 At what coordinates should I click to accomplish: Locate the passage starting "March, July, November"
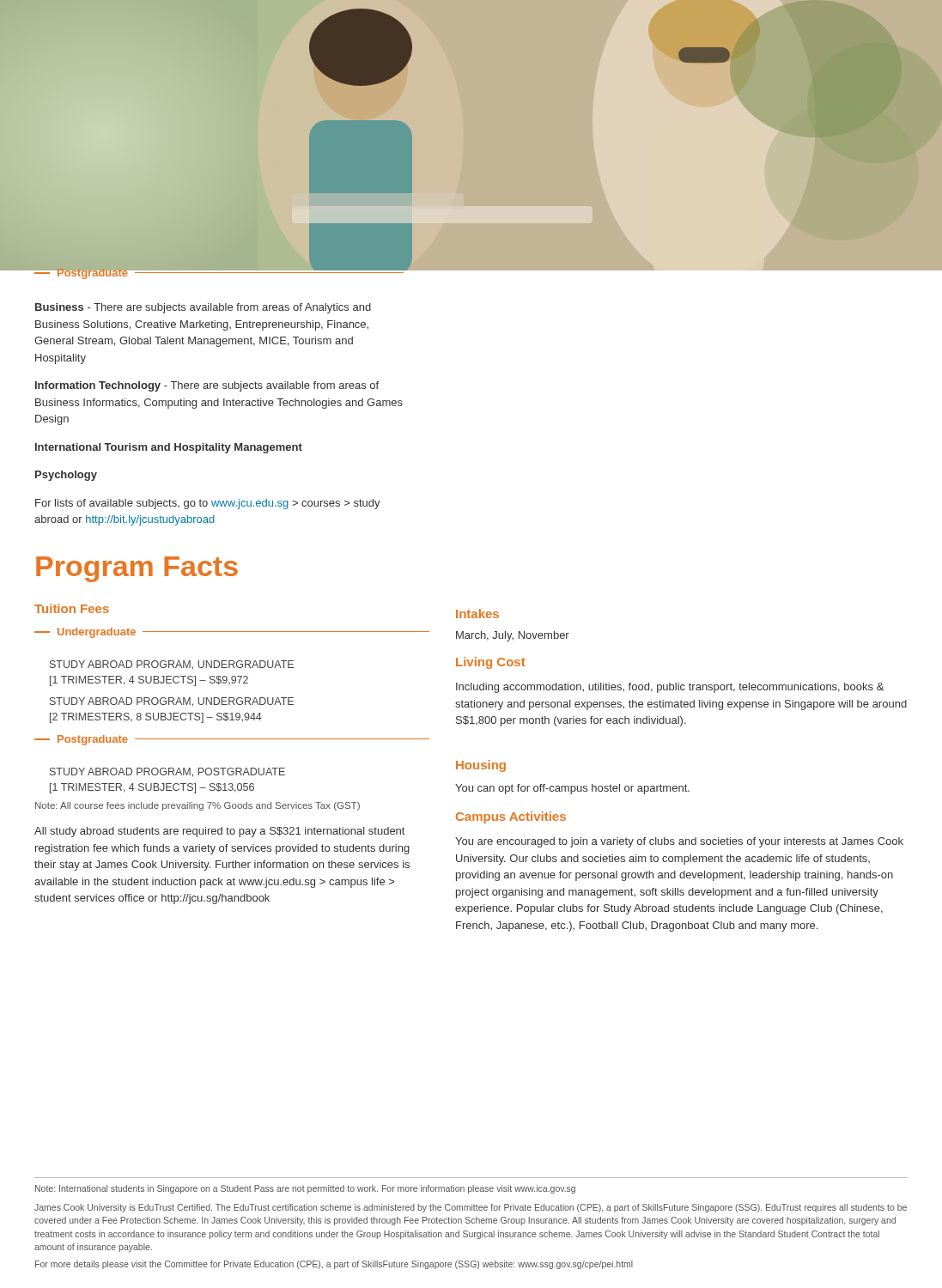click(x=512, y=635)
